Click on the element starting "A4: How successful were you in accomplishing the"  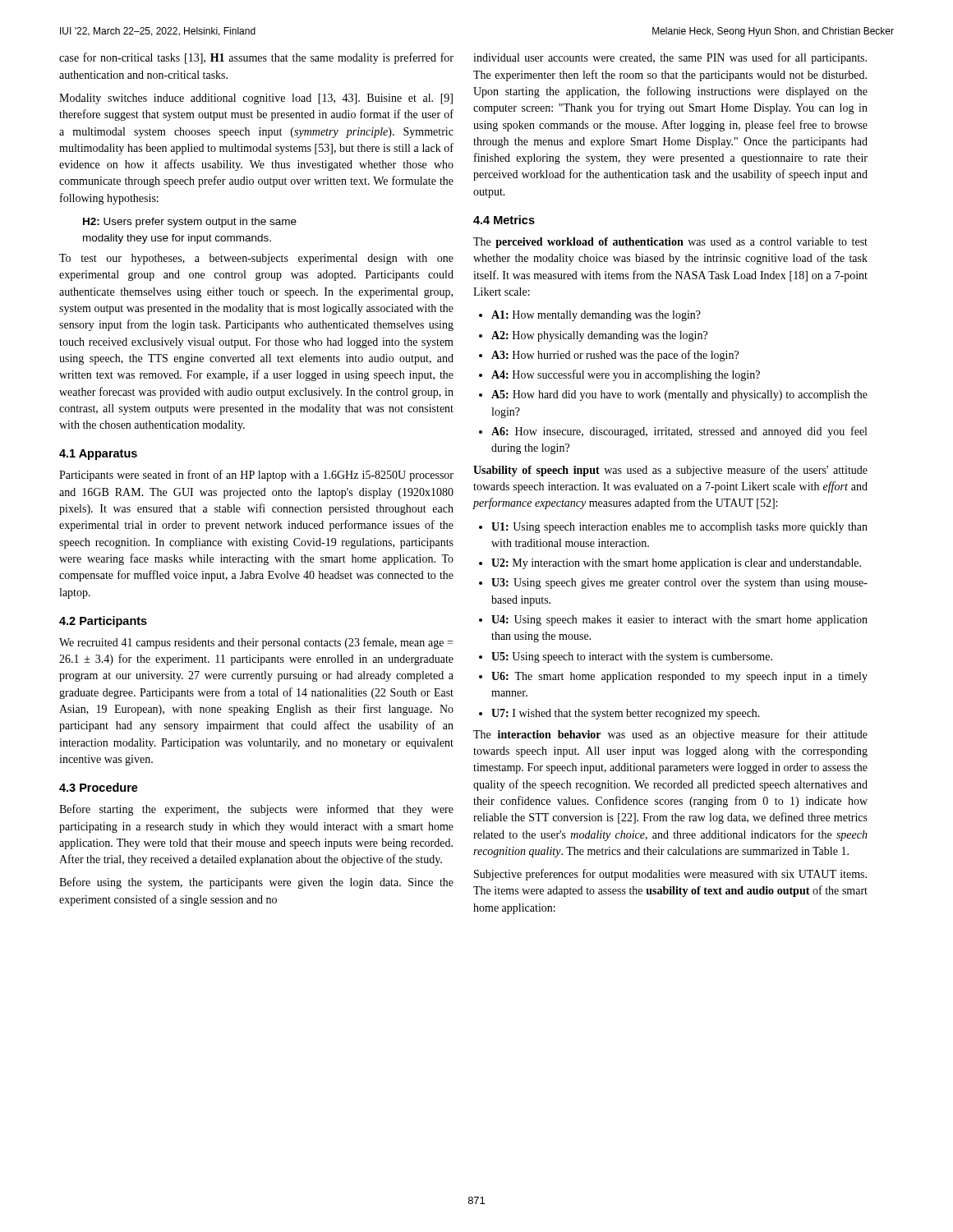[626, 375]
